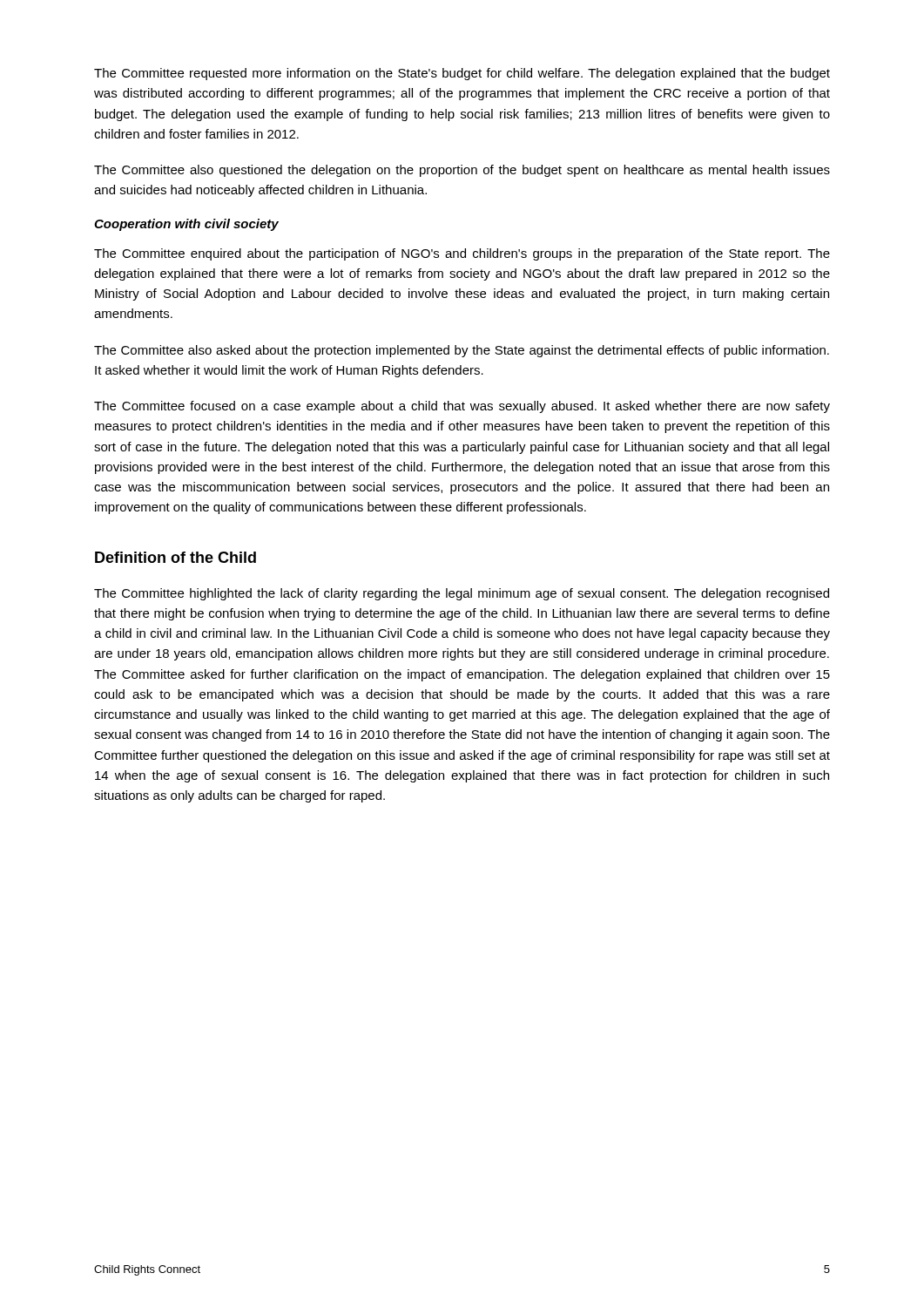
Task: Select the section header that says "Cooperation with civil society"
Action: click(186, 223)
